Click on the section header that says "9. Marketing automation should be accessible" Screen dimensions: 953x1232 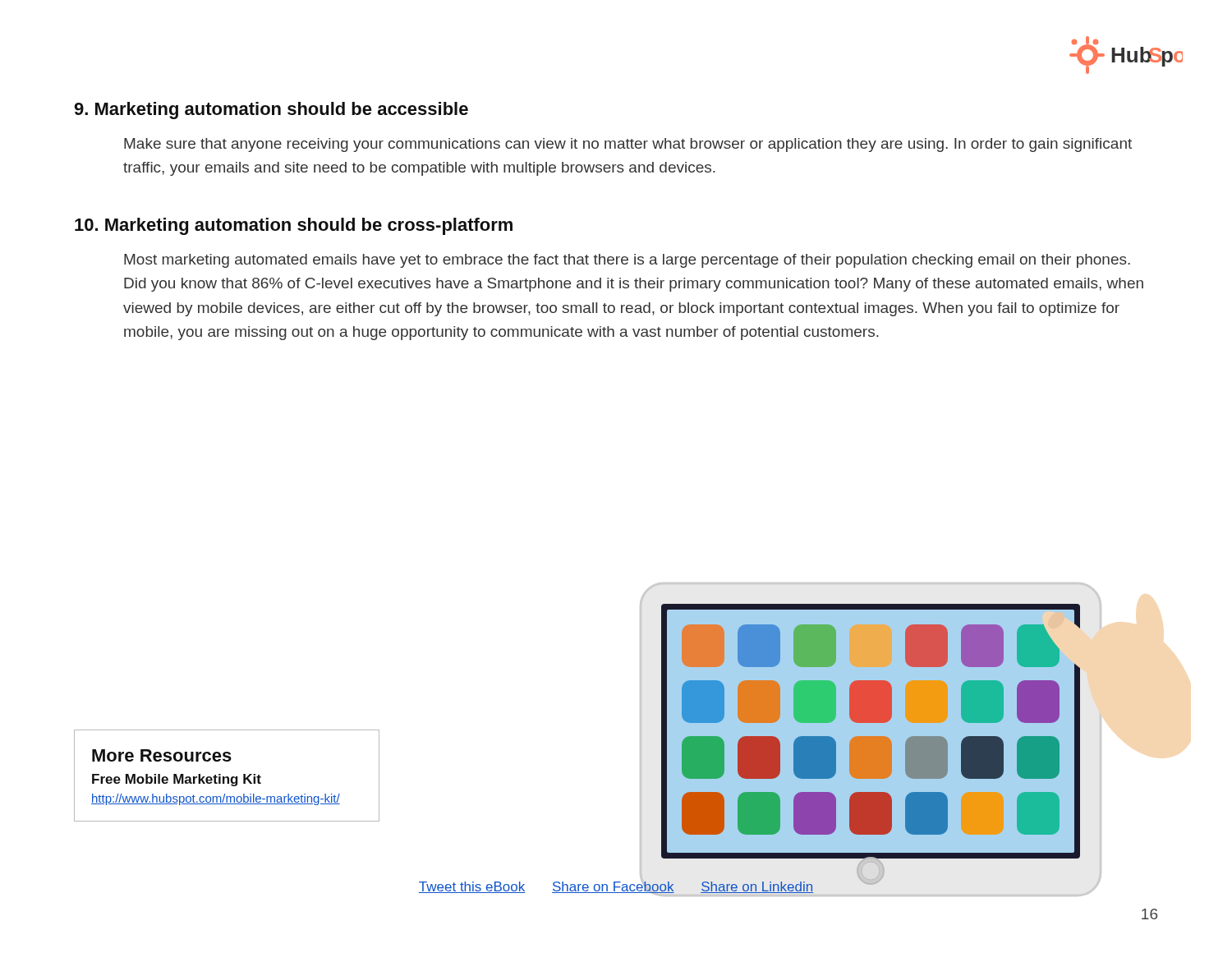271,109
